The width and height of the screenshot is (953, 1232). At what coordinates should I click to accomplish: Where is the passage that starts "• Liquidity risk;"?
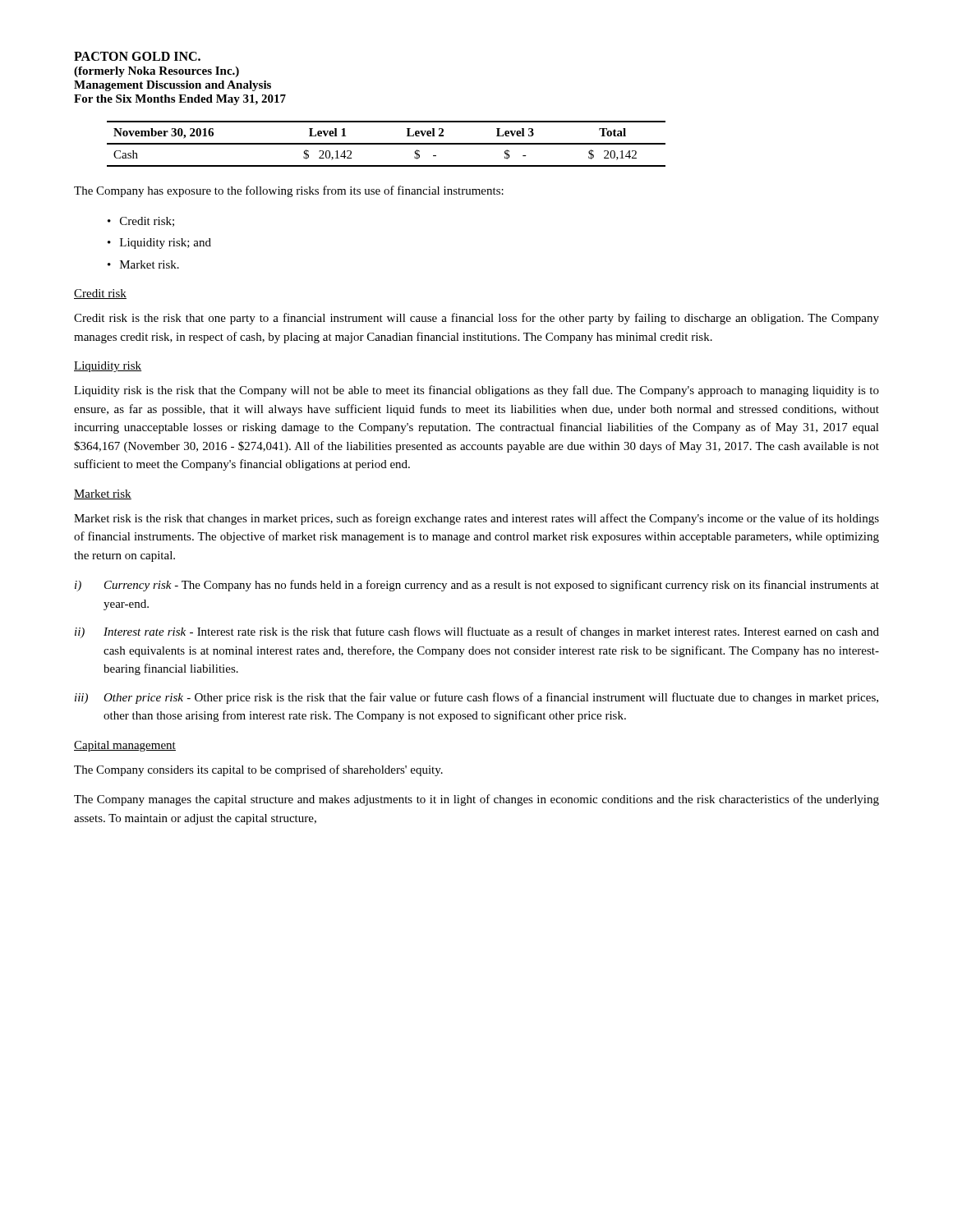(159, 242)
